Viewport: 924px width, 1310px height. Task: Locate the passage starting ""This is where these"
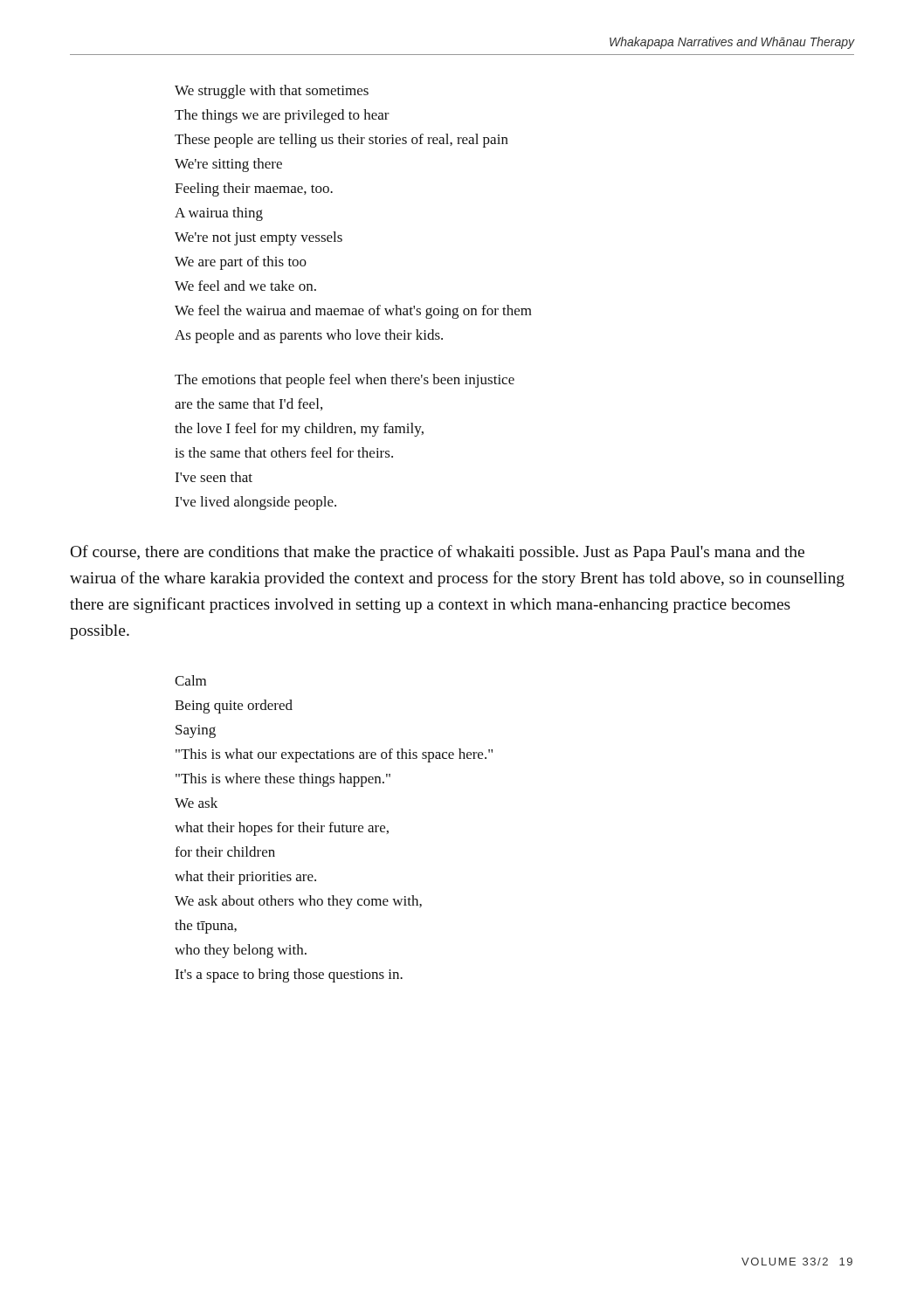pyautogui.click(x=283, y=778)
